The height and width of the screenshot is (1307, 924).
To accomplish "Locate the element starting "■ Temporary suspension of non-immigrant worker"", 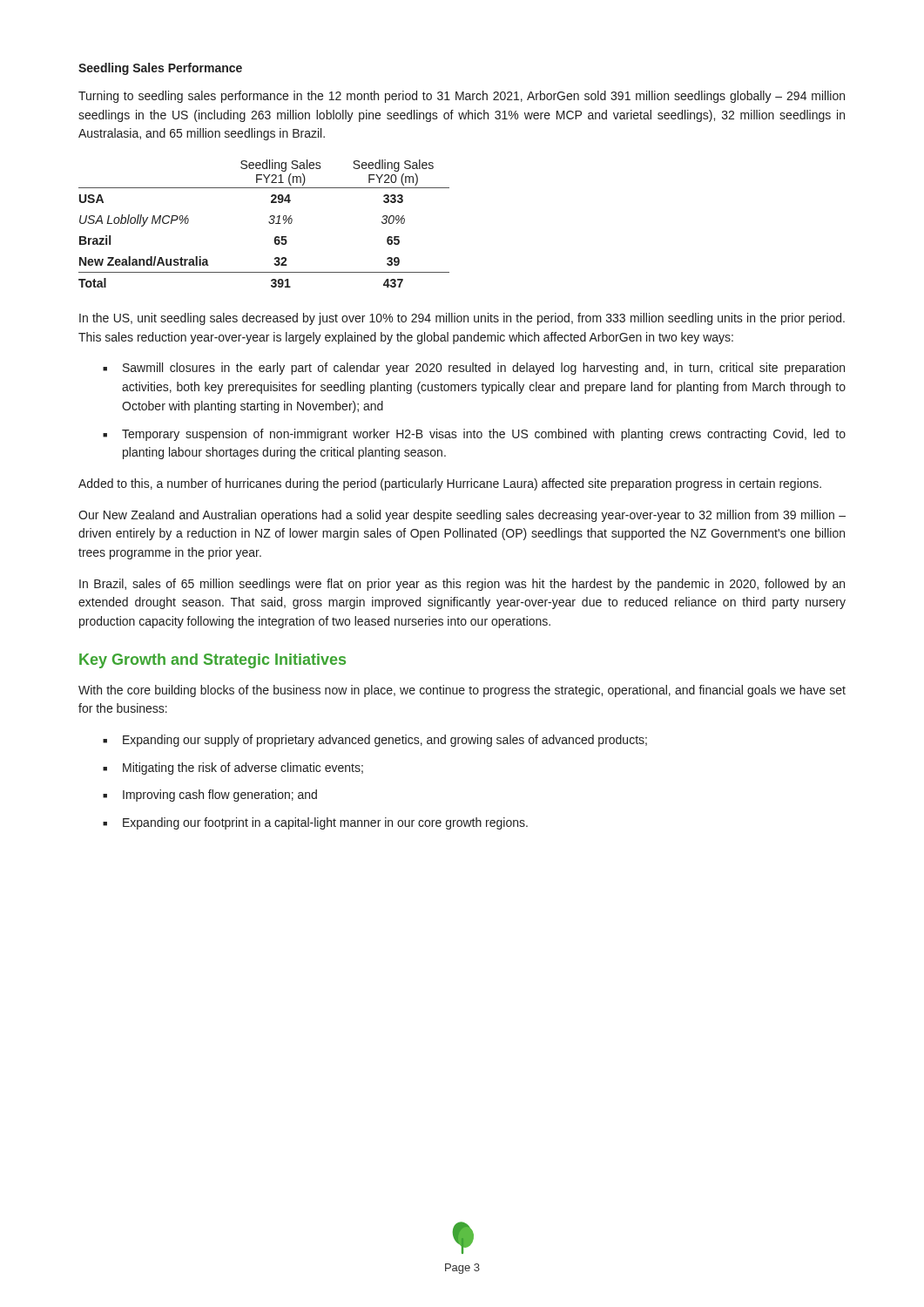I will pyautogui.click(x=474, y=444).
